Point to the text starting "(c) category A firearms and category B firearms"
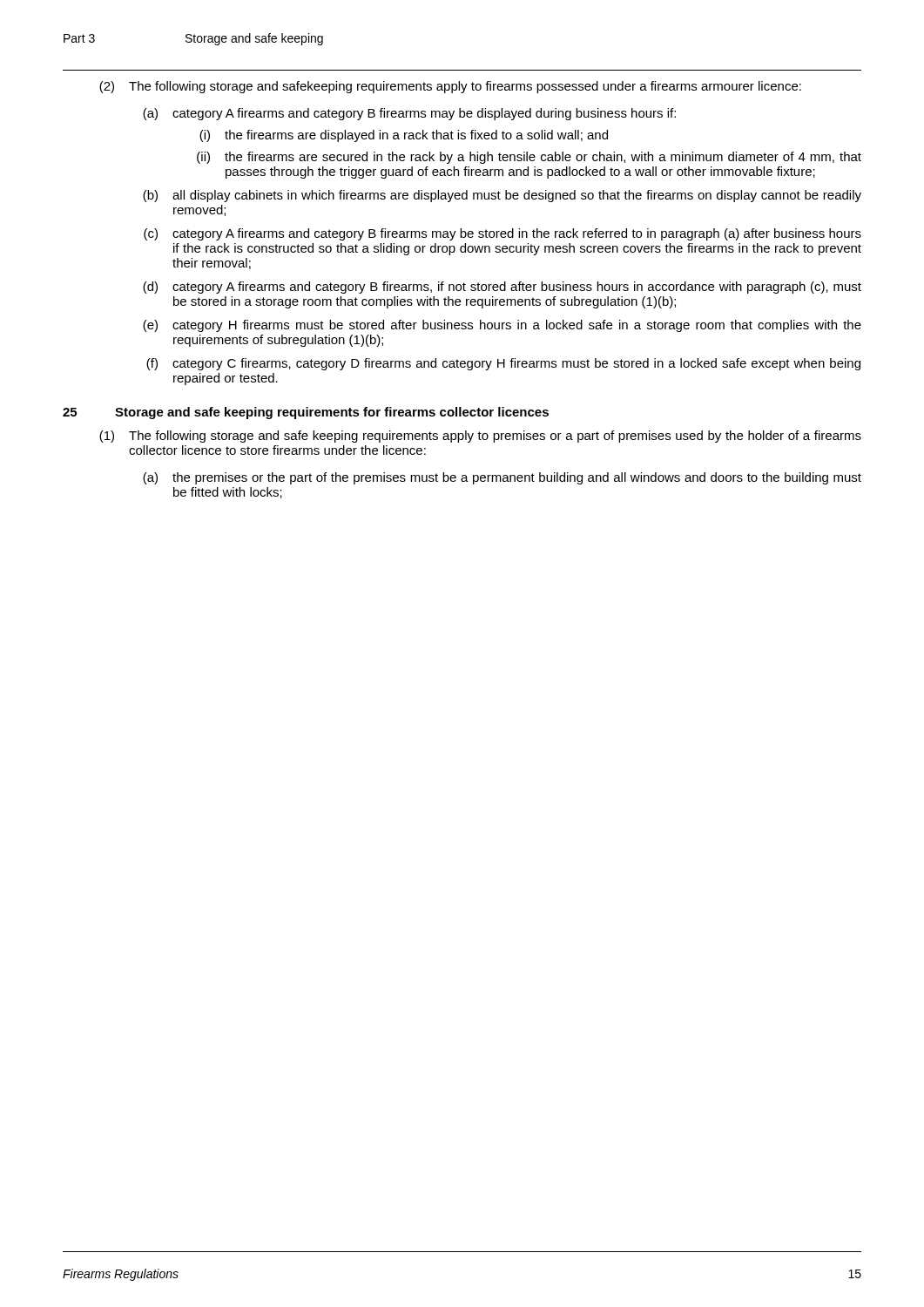Screen dimensions: 1307x924 tap(488, 248)
